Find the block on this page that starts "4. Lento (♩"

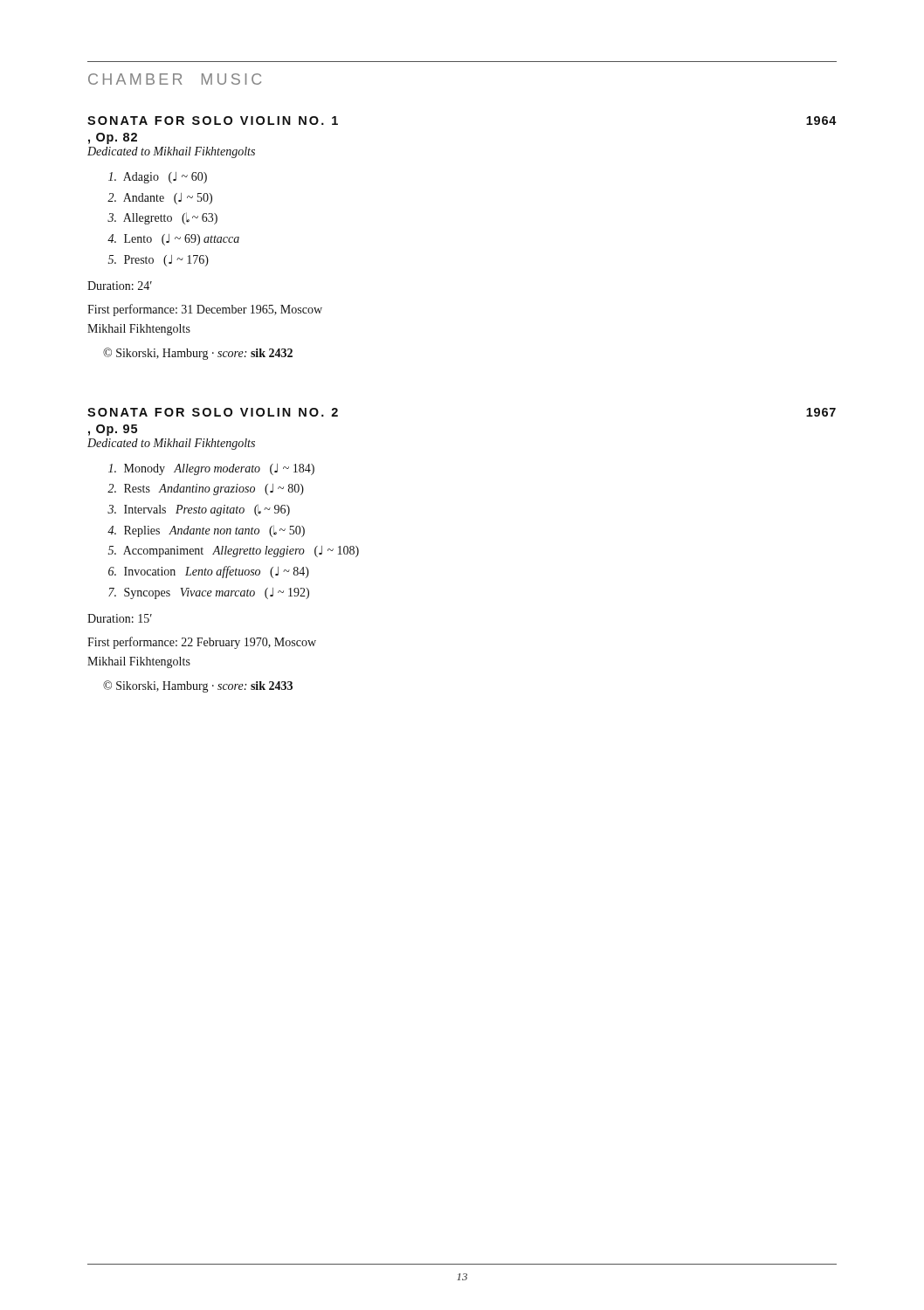pyautogui.click(x=172, y=239)
